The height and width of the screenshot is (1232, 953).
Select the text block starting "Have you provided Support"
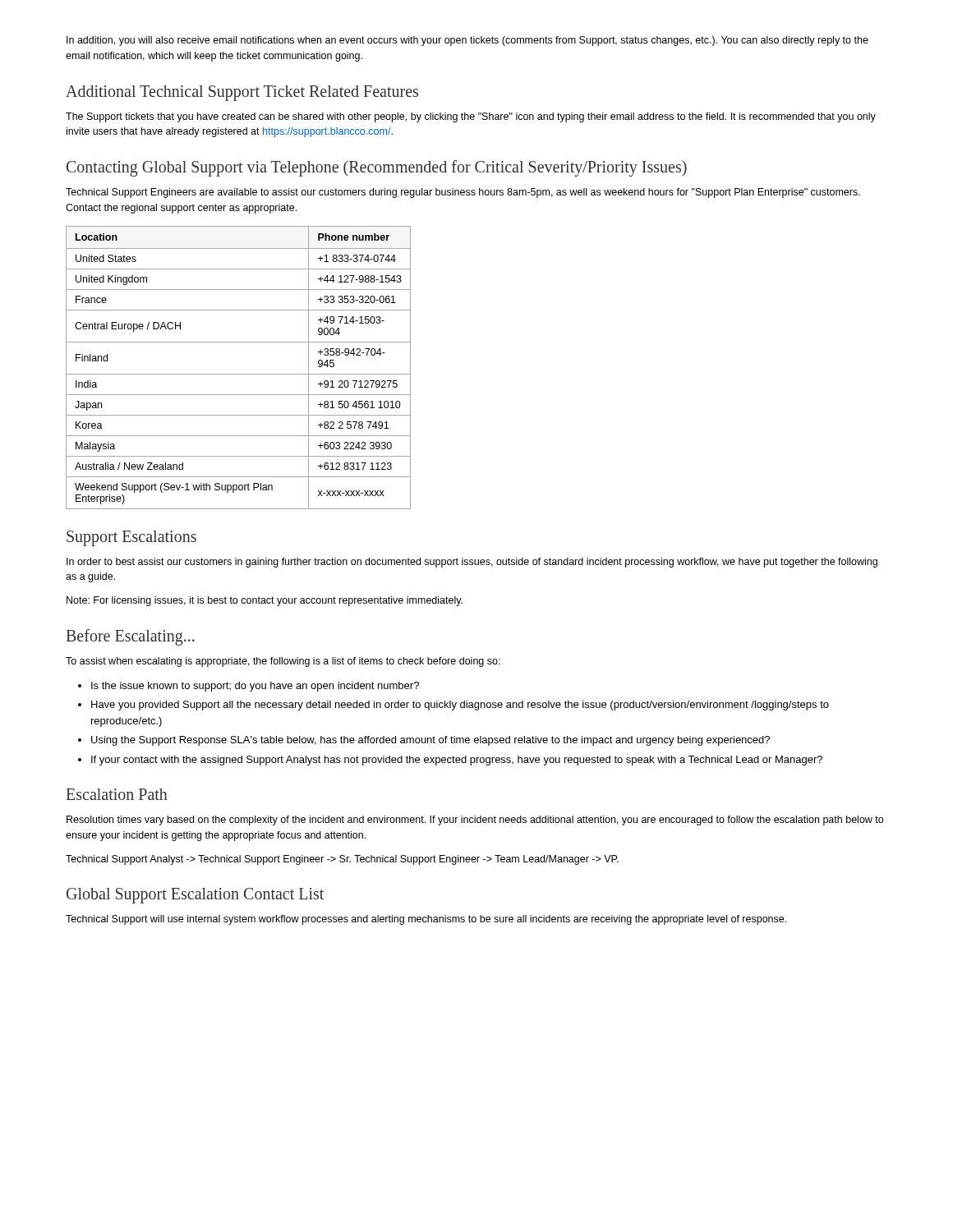pyautogui.click(x=460, y=712)
